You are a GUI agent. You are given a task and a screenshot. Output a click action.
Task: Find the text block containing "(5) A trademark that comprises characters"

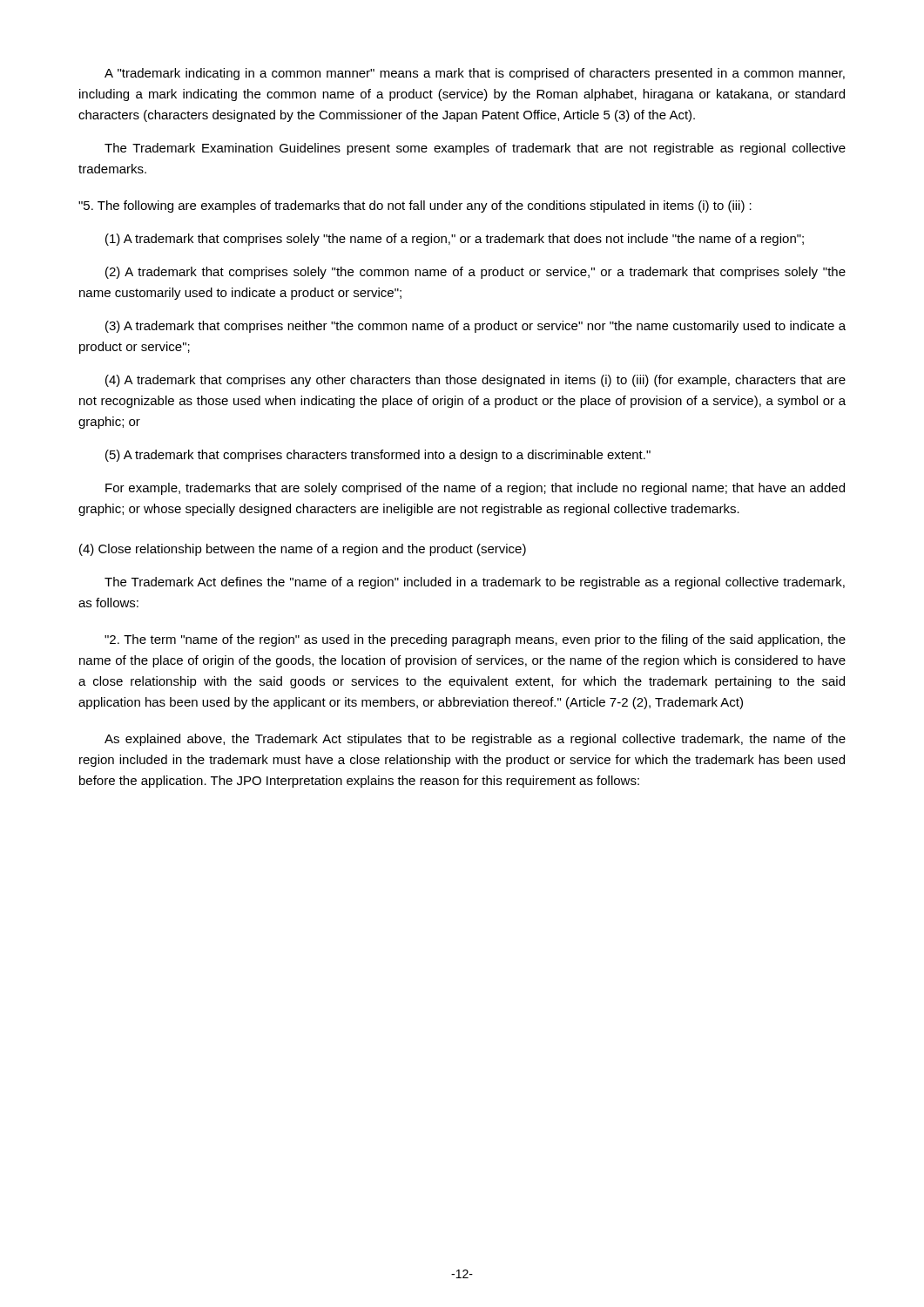(462, 455)
